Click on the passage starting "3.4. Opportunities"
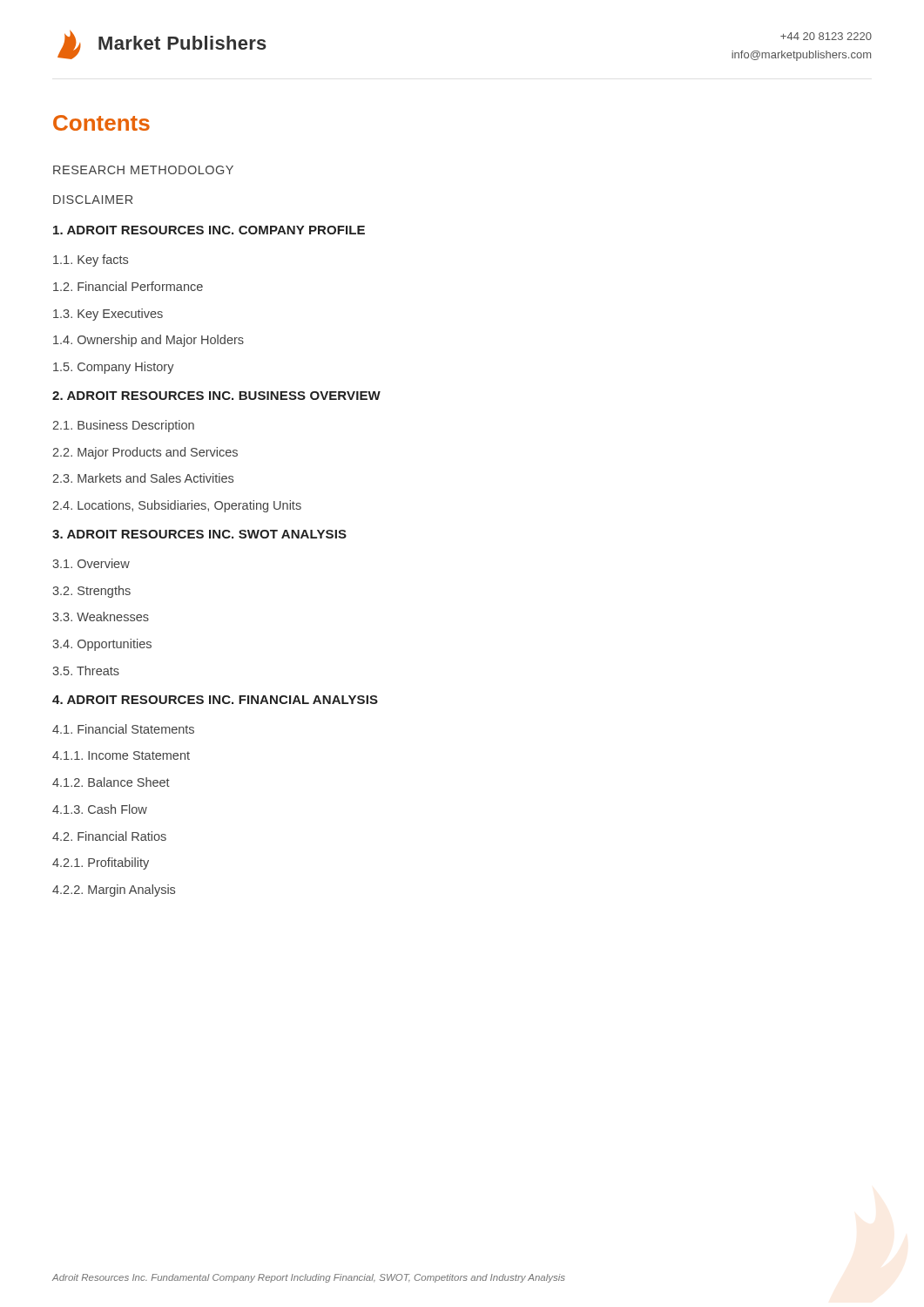 (x=102, y=644)
